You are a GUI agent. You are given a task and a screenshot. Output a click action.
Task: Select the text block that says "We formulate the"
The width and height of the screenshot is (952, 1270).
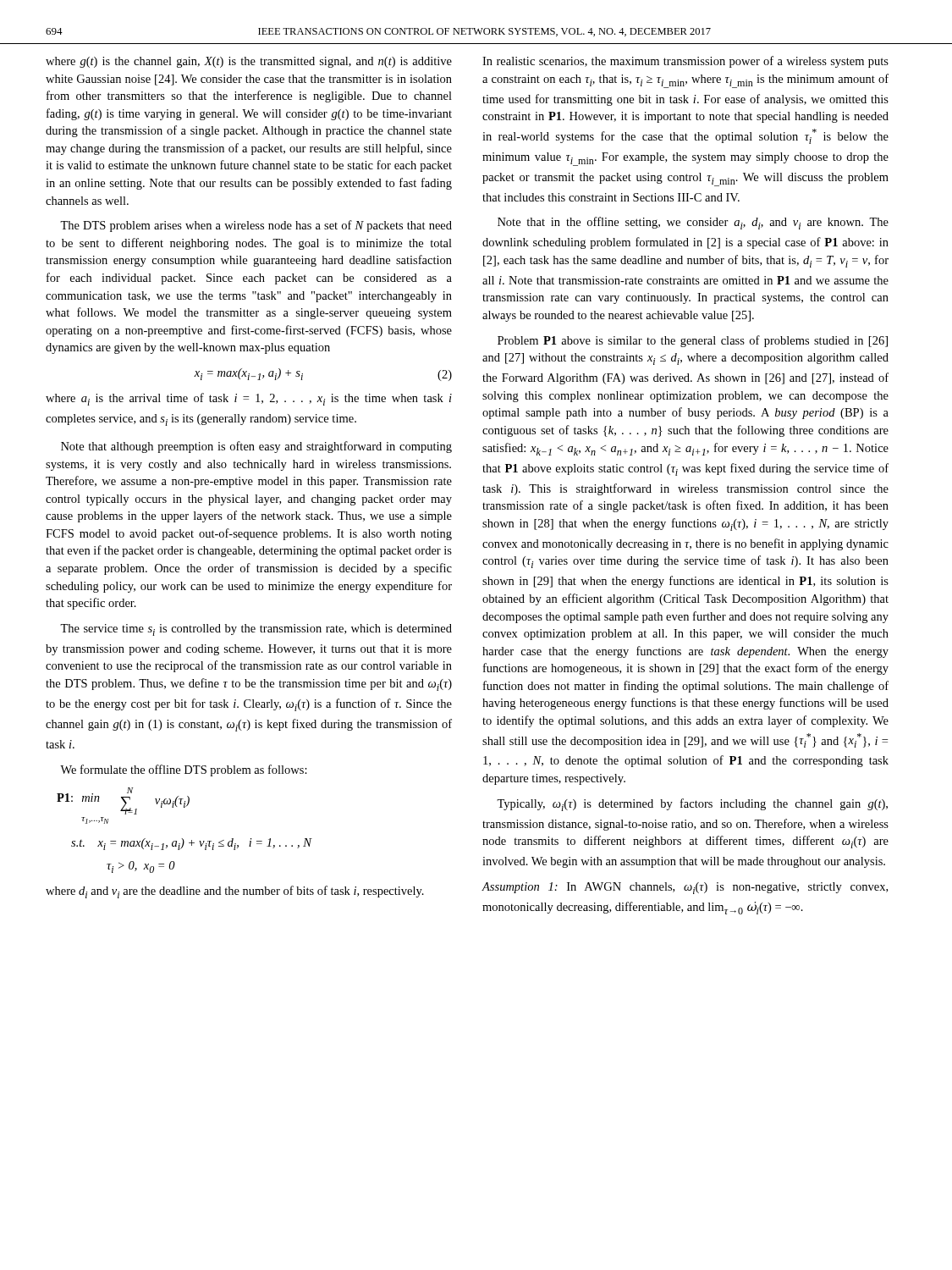(x=249, y=769)
